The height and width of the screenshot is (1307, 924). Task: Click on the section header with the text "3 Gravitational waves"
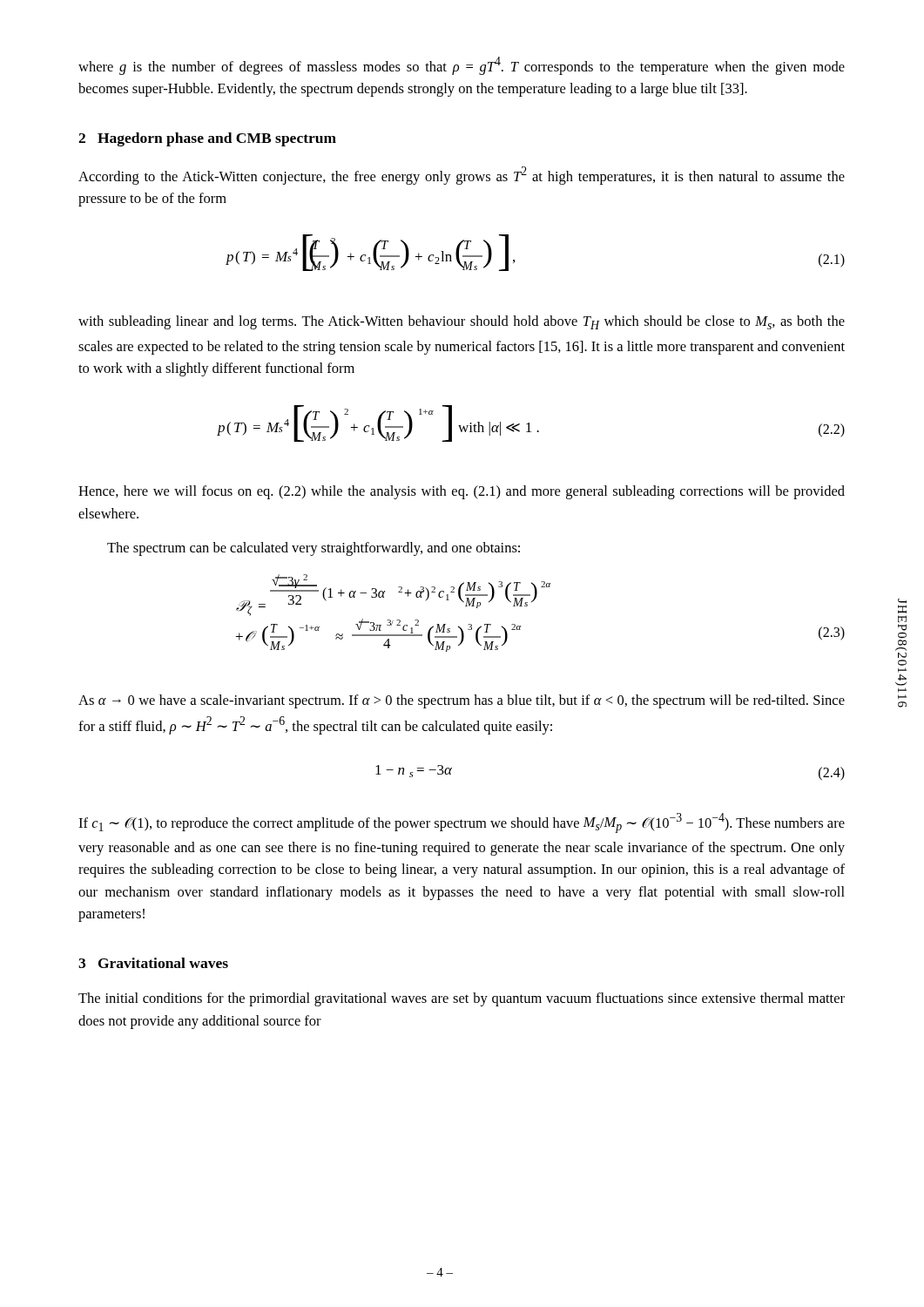tap(153, 963)
